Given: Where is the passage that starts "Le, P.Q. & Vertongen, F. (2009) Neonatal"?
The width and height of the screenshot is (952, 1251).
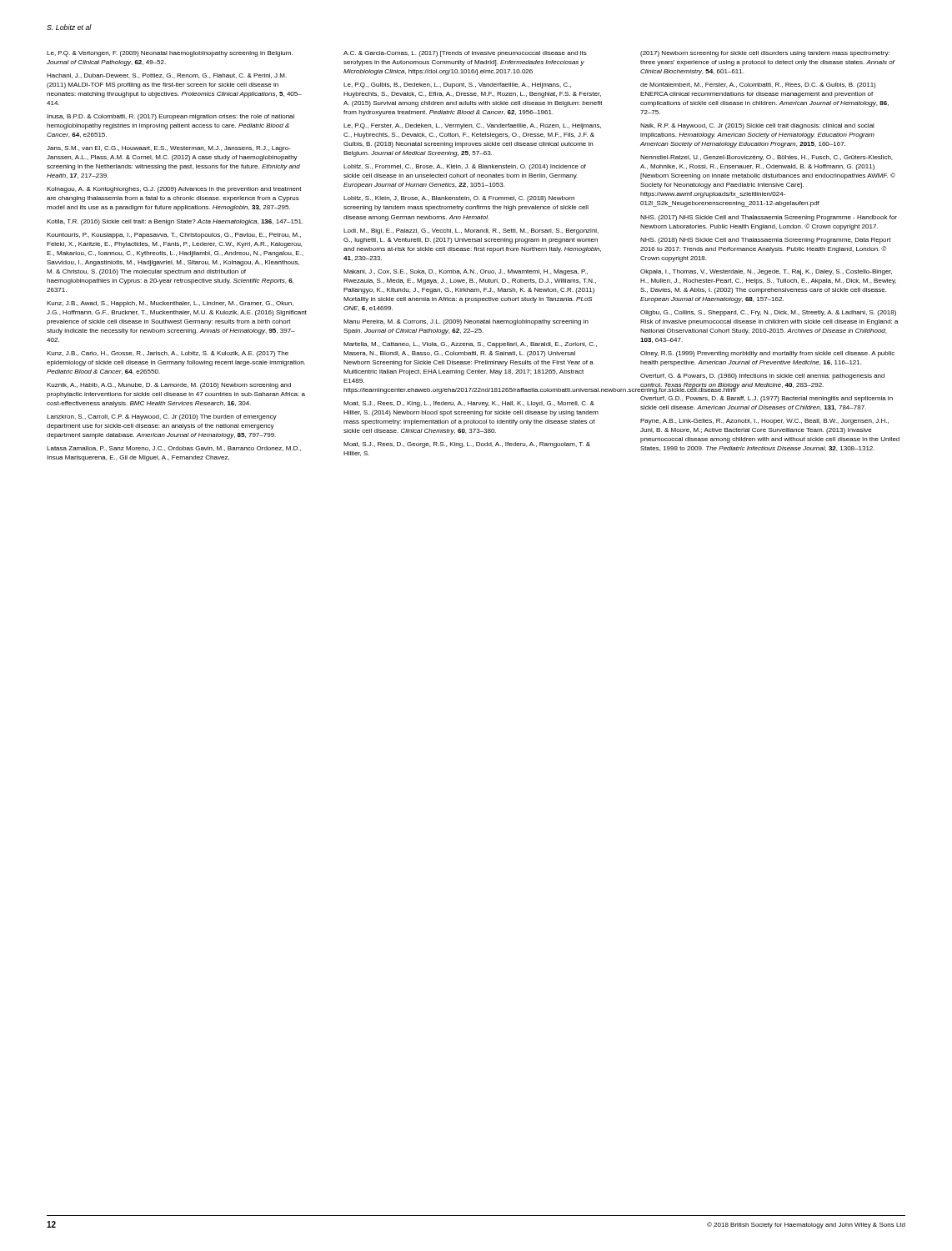Looking at the screenshot, I should tap(170, 58).
